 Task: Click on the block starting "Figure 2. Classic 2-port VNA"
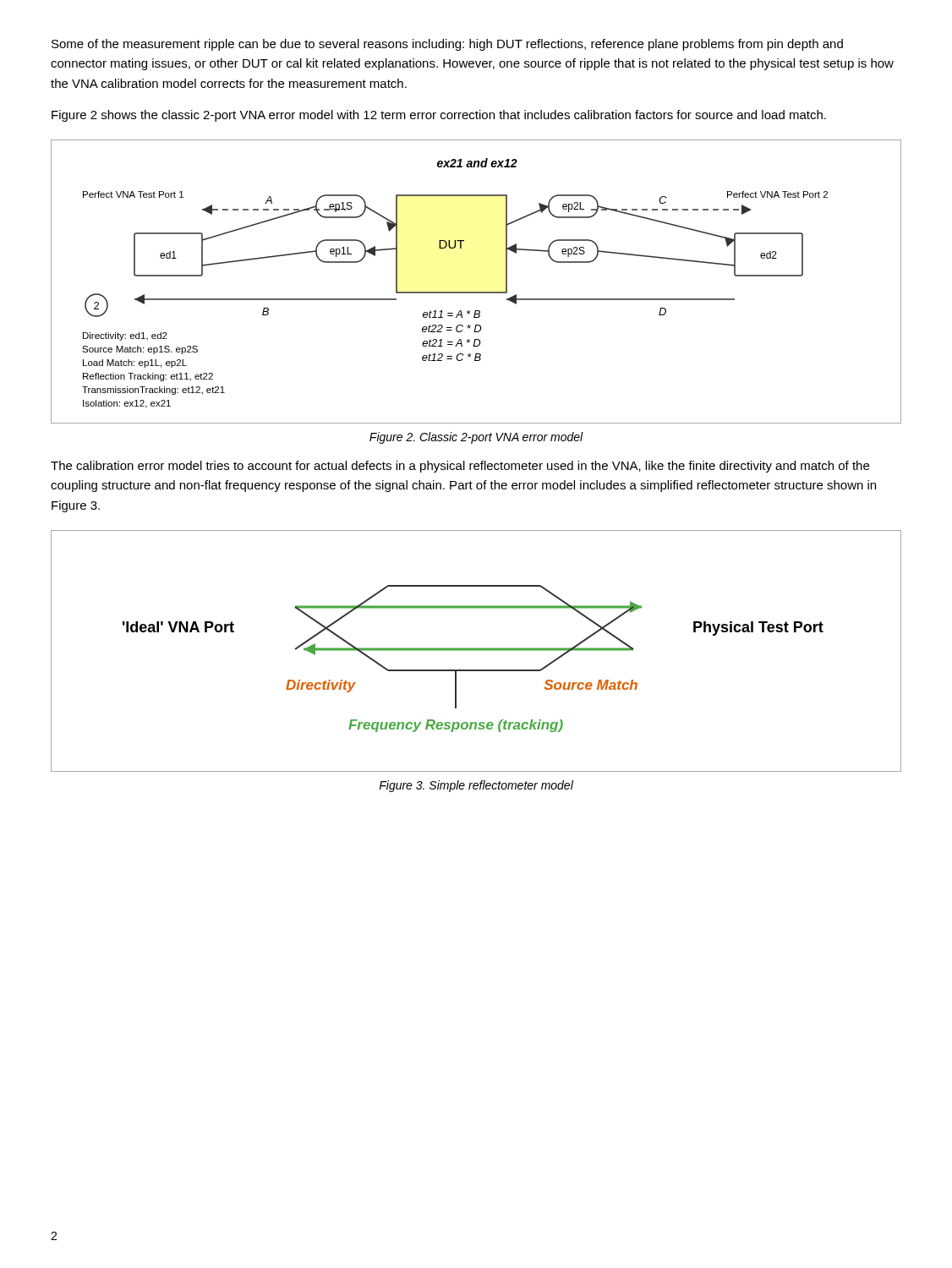[476, 437]
